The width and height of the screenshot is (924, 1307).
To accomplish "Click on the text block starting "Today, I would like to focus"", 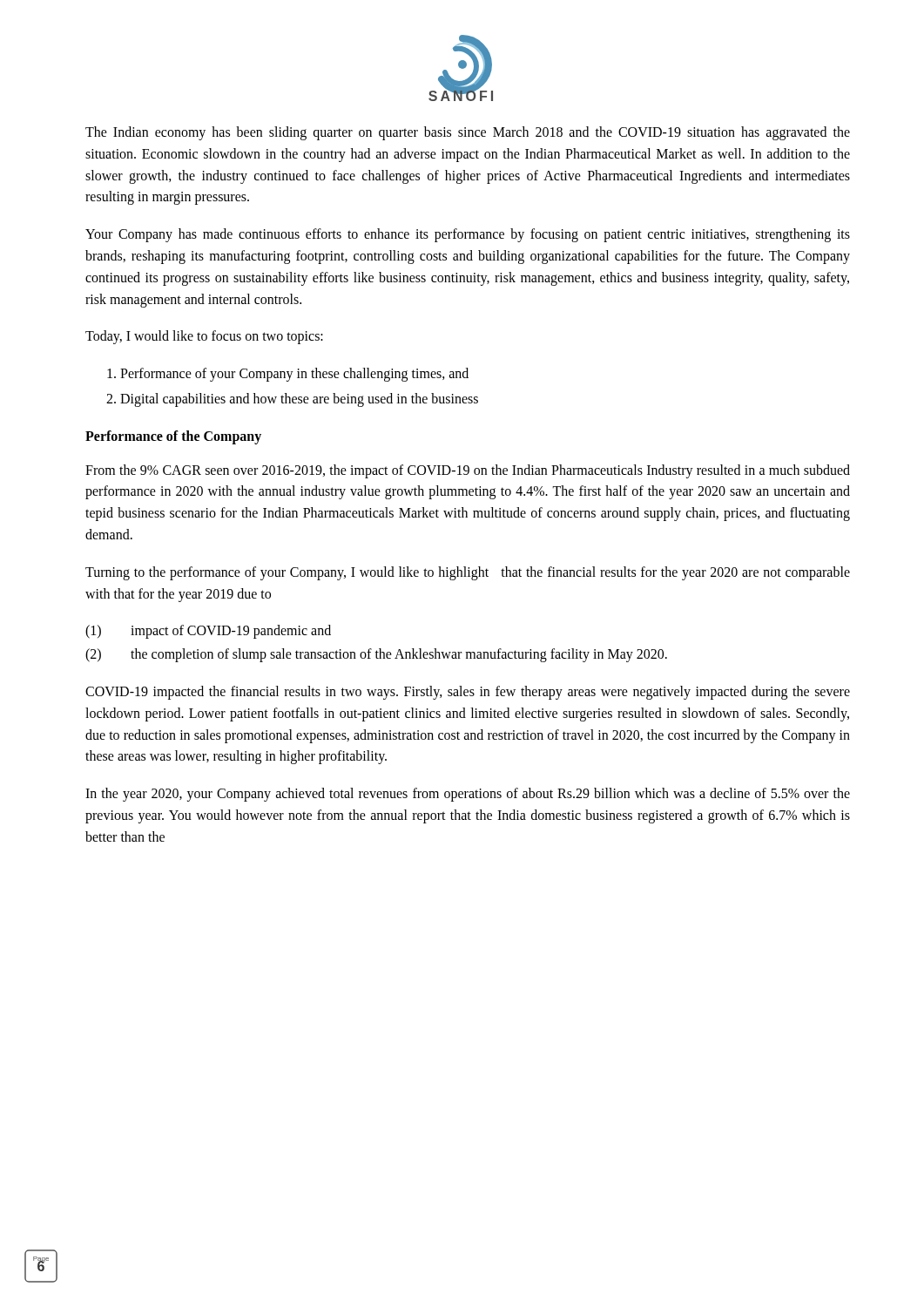I will [204, 337].
